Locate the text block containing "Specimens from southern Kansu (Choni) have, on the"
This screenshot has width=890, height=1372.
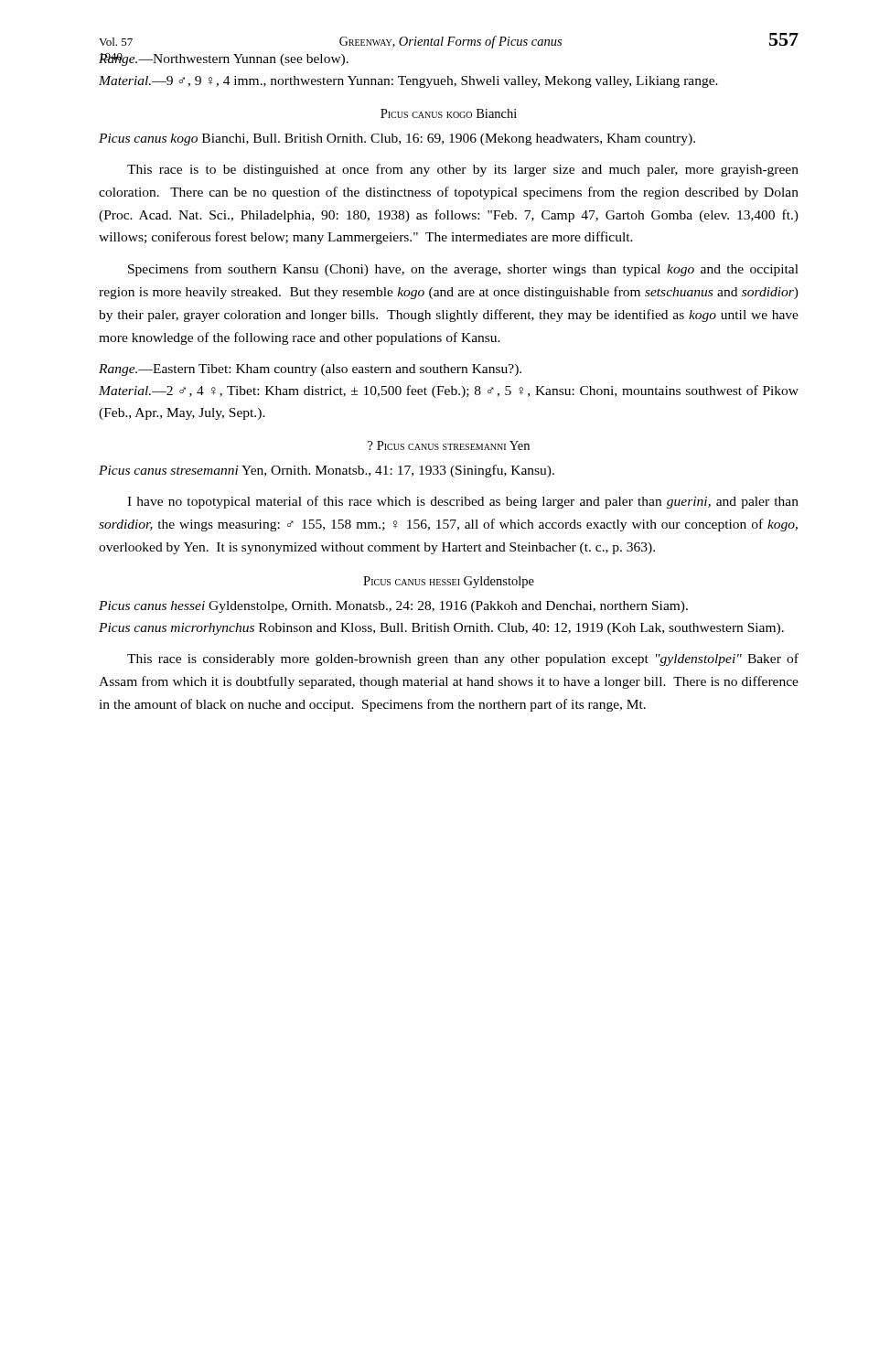[449, 303]
